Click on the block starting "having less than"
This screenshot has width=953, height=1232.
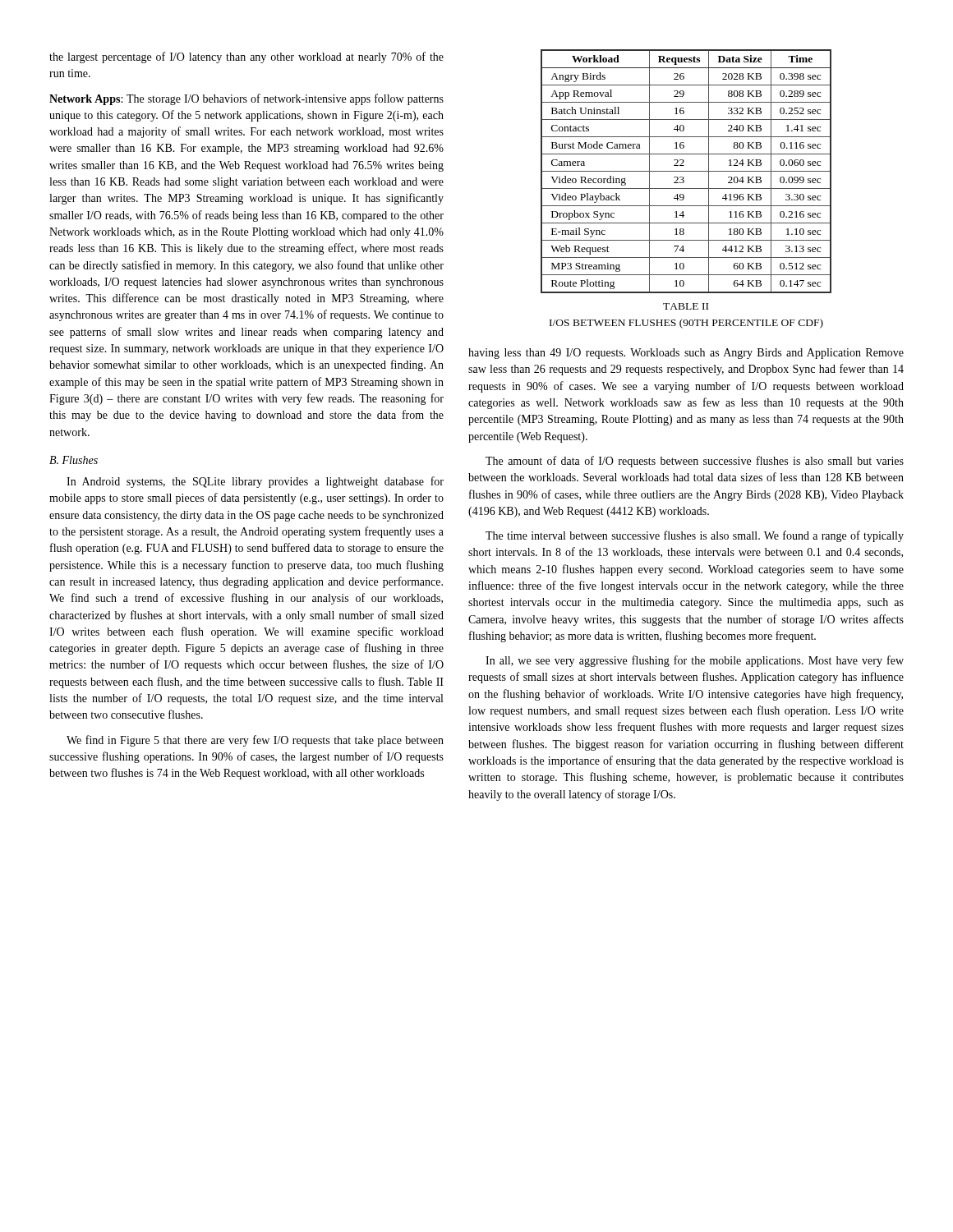point(686,574)
